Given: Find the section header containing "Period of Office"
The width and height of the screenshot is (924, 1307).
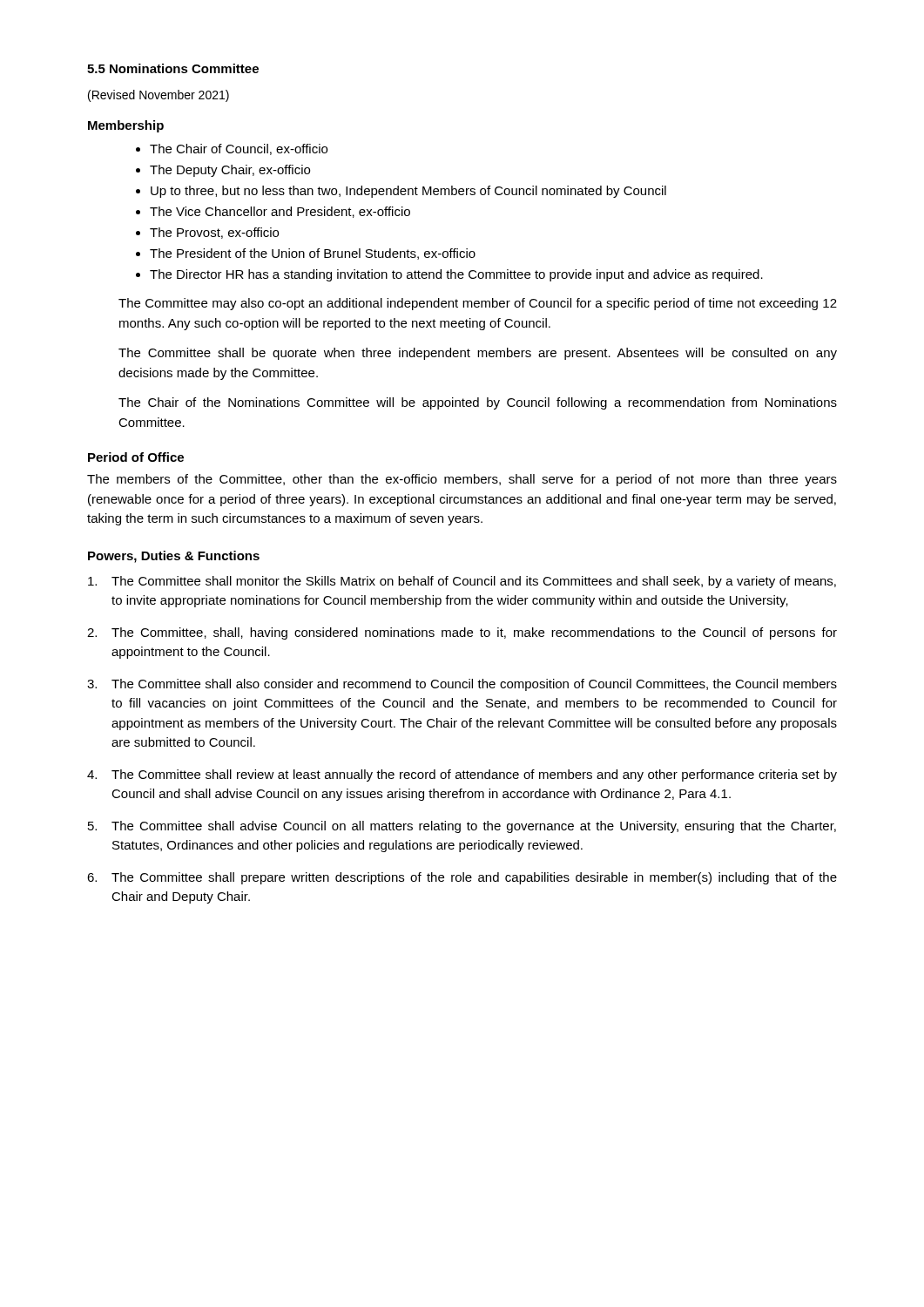Looking at the screenshot, I should pos(136,457).
